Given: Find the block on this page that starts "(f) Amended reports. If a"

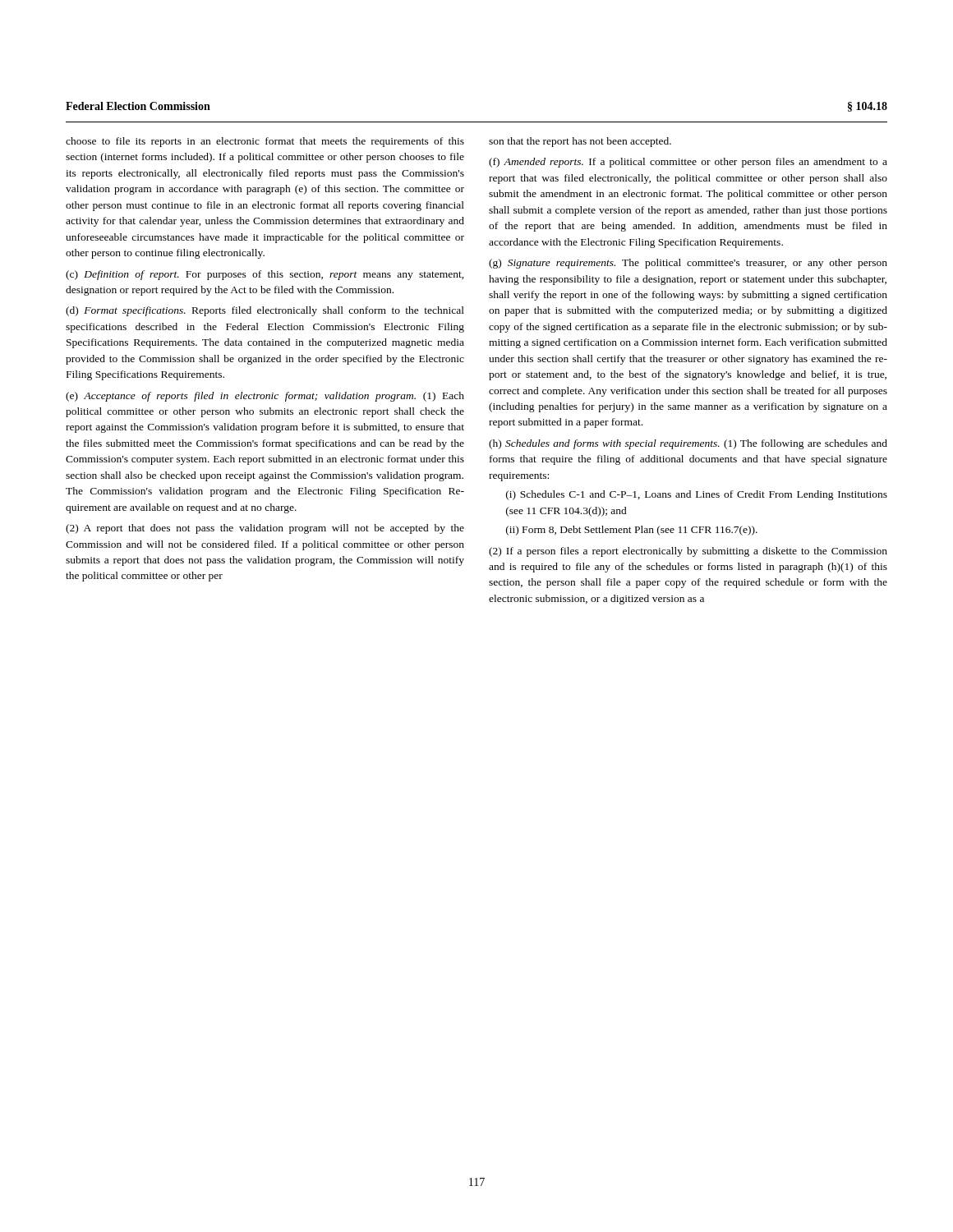Looking at the screenshot, I should pyautogui.click(x=688, y=202).
